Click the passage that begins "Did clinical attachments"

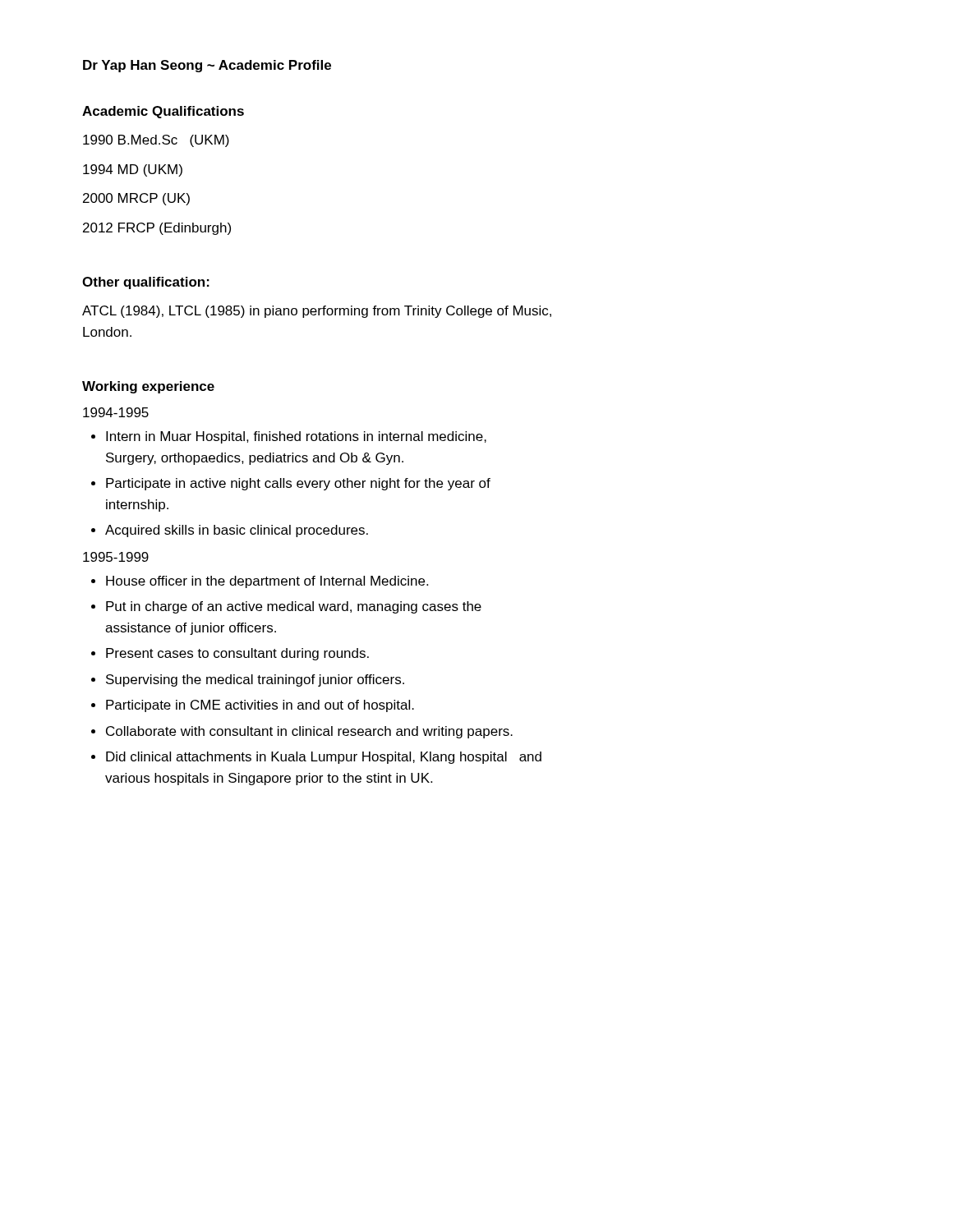click(324, 767)
